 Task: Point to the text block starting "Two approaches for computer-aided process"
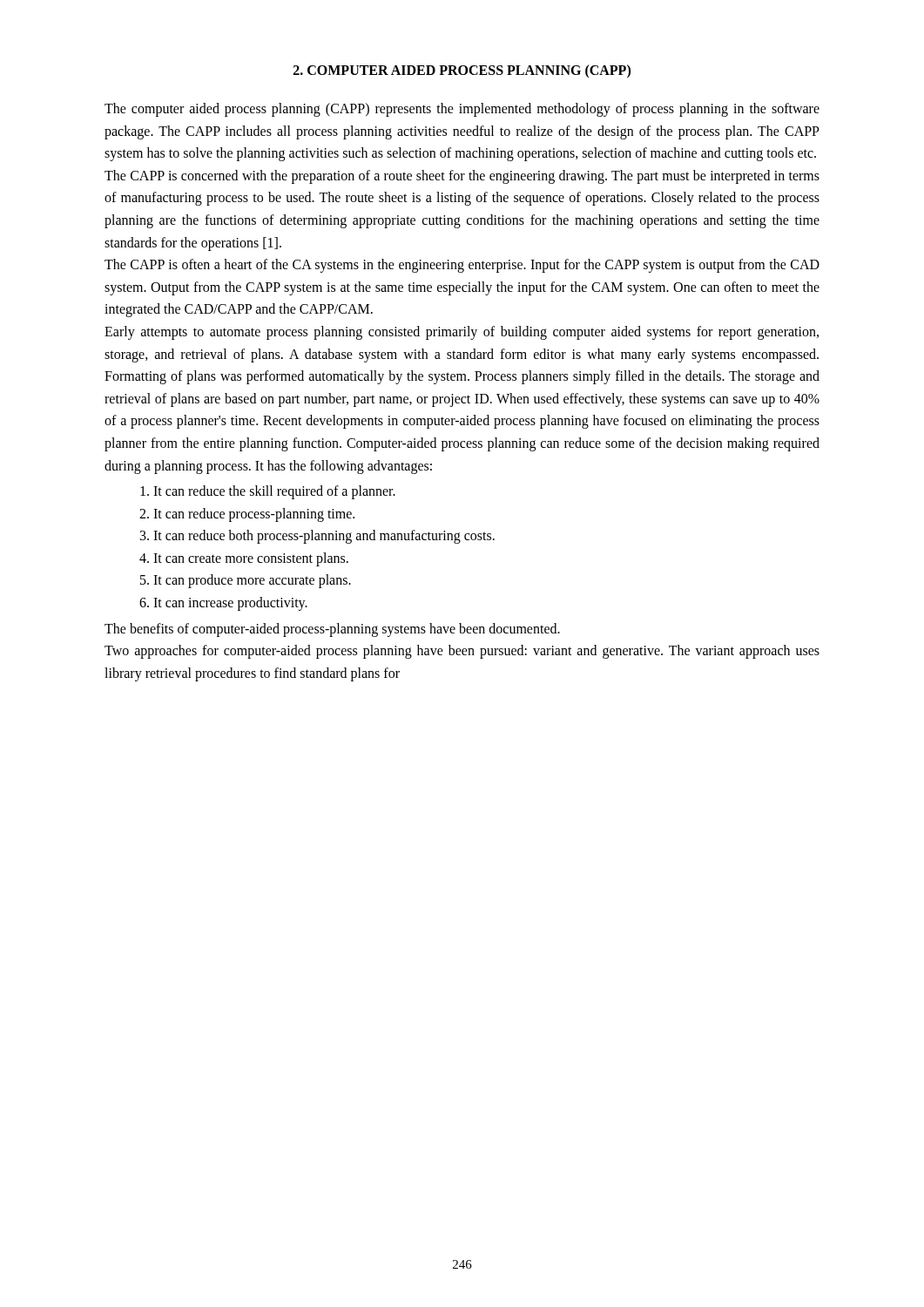462,662
